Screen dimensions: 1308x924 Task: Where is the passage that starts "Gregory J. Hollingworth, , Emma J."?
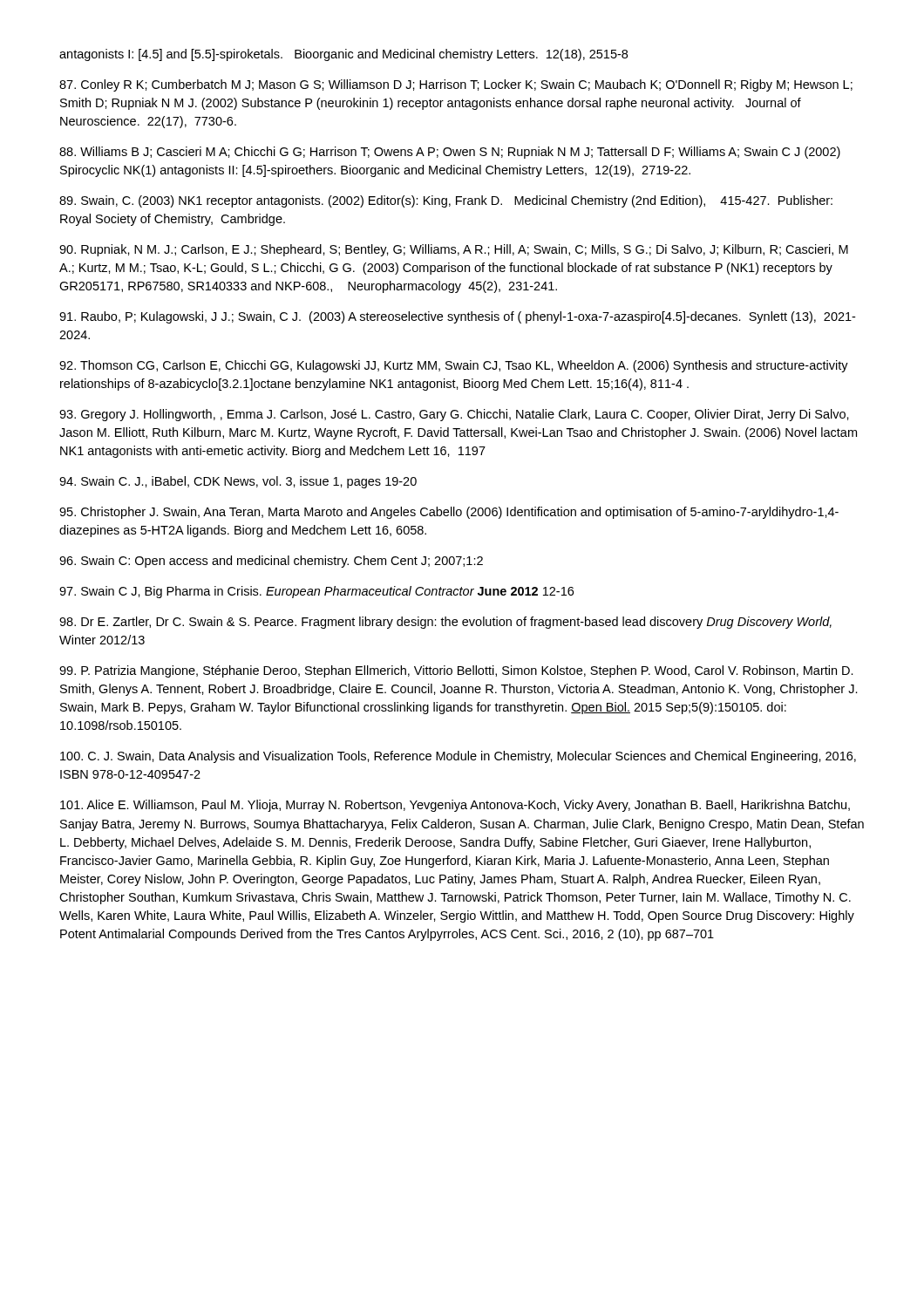[459, 433]
